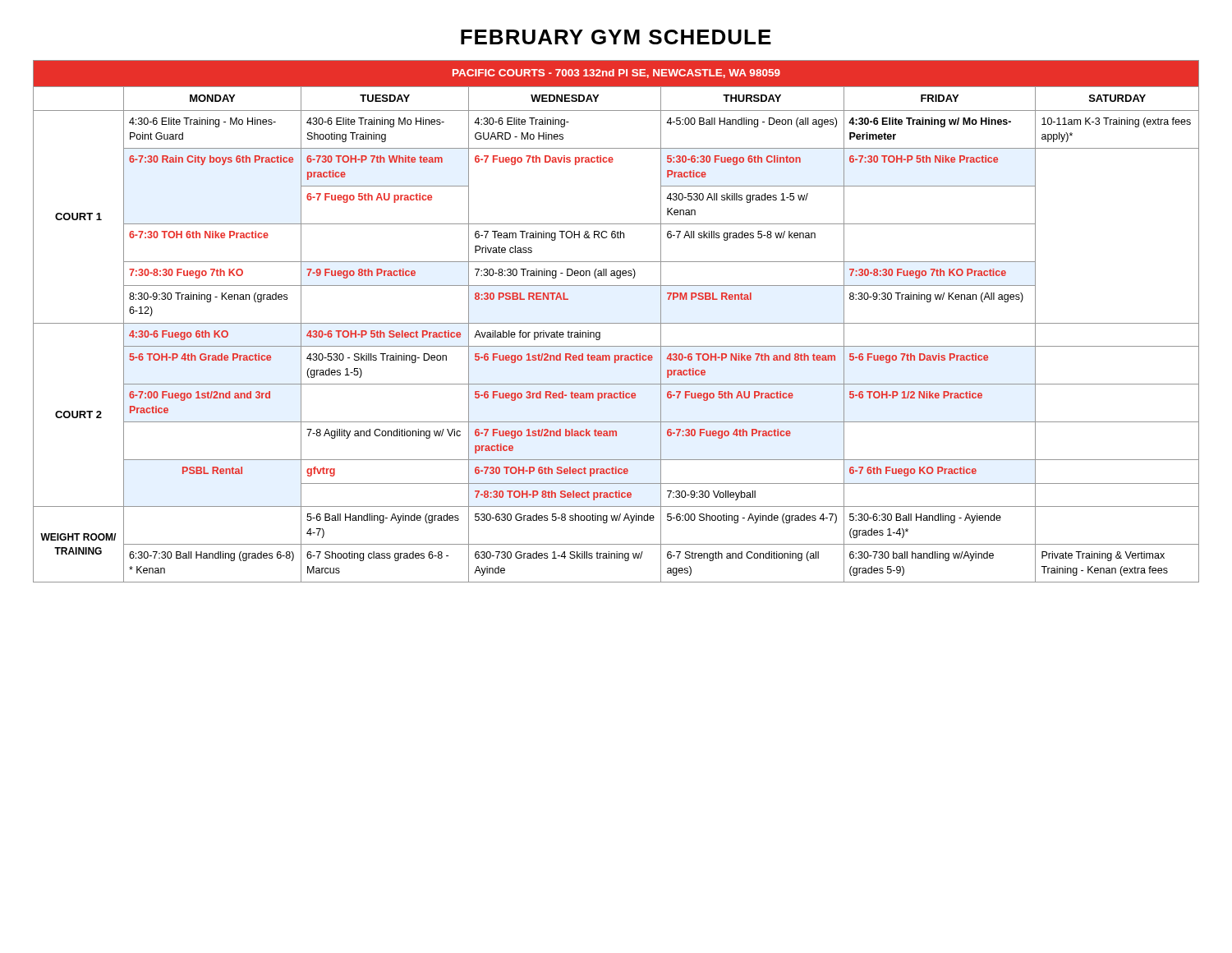The height and width of the screenshot is (953, 1232).
Task: Select the table
Action: click(616, 321)
